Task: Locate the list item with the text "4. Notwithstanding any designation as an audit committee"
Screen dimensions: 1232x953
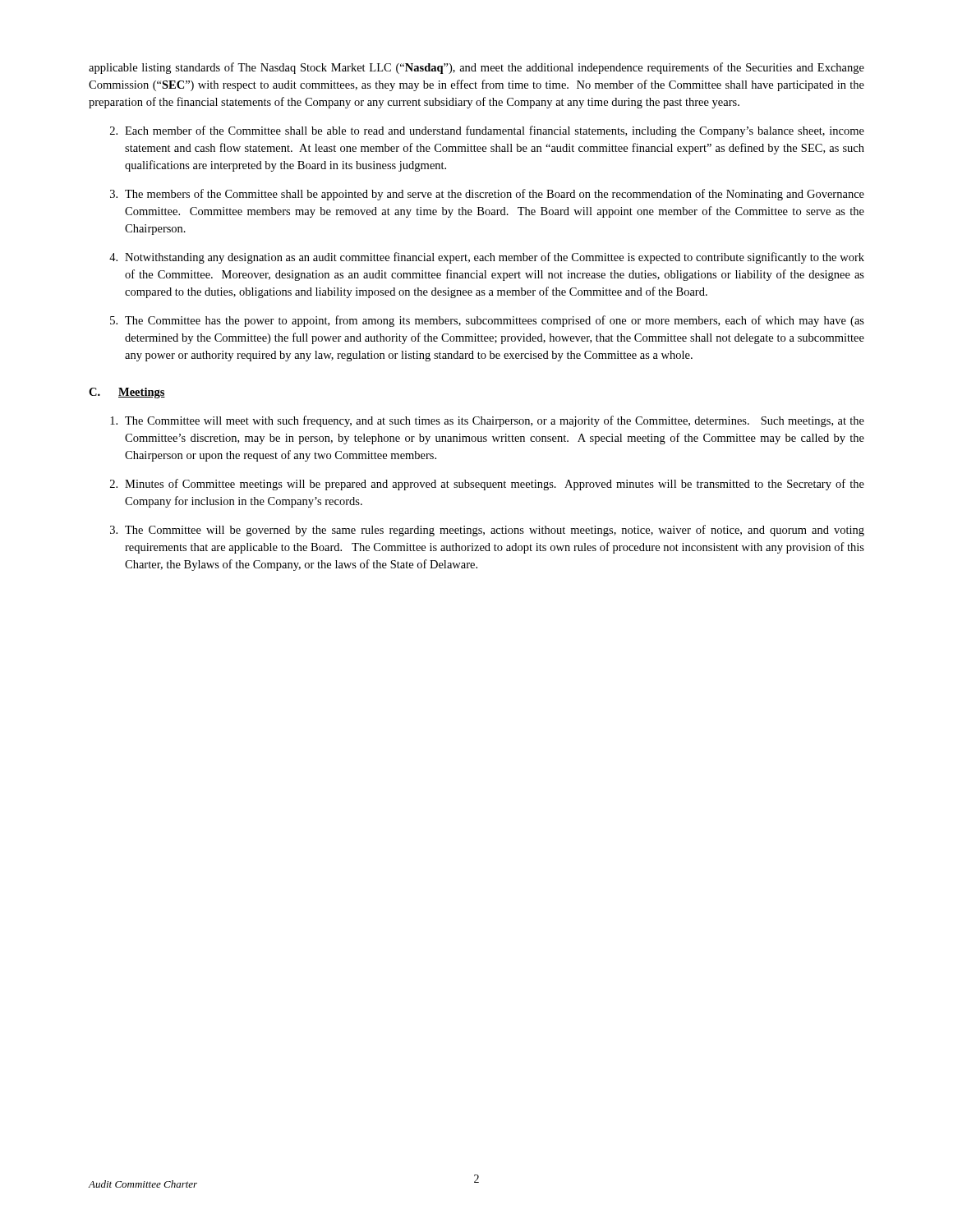Action: [x=476, y=275]
